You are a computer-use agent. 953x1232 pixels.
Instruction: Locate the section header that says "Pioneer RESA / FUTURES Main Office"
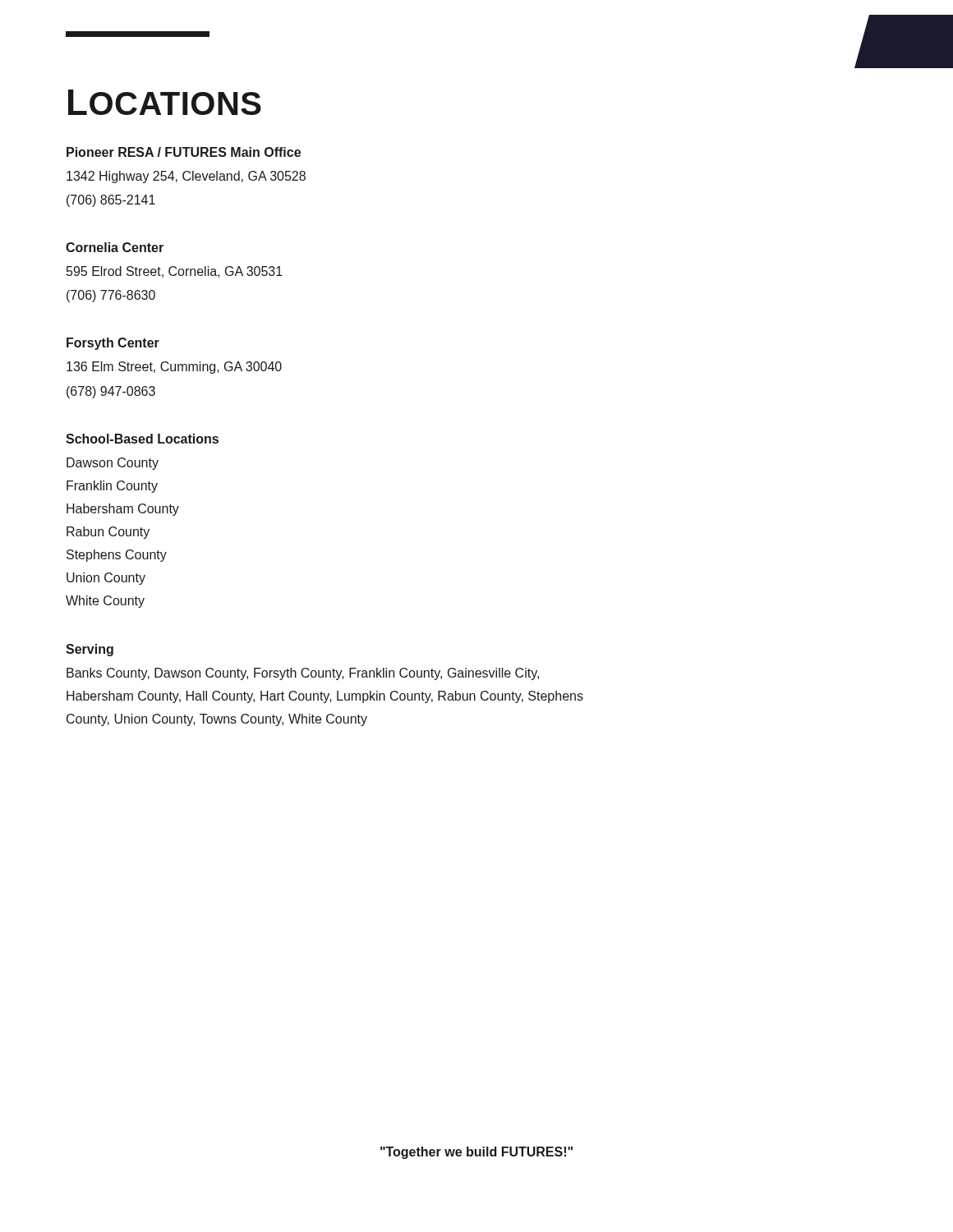tap(183, 152)
